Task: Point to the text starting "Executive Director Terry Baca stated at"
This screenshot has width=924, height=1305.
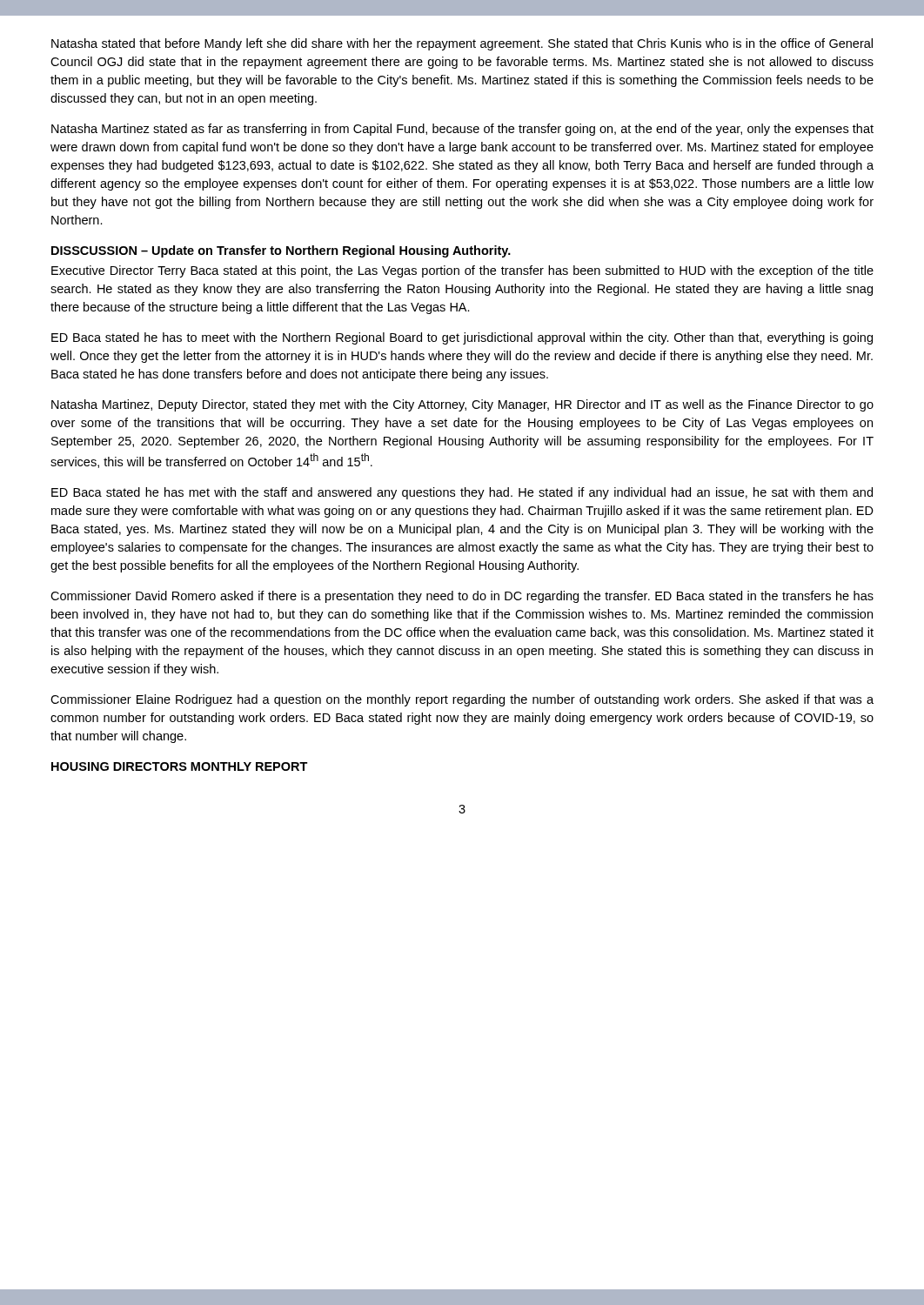Action: point(462,289)
